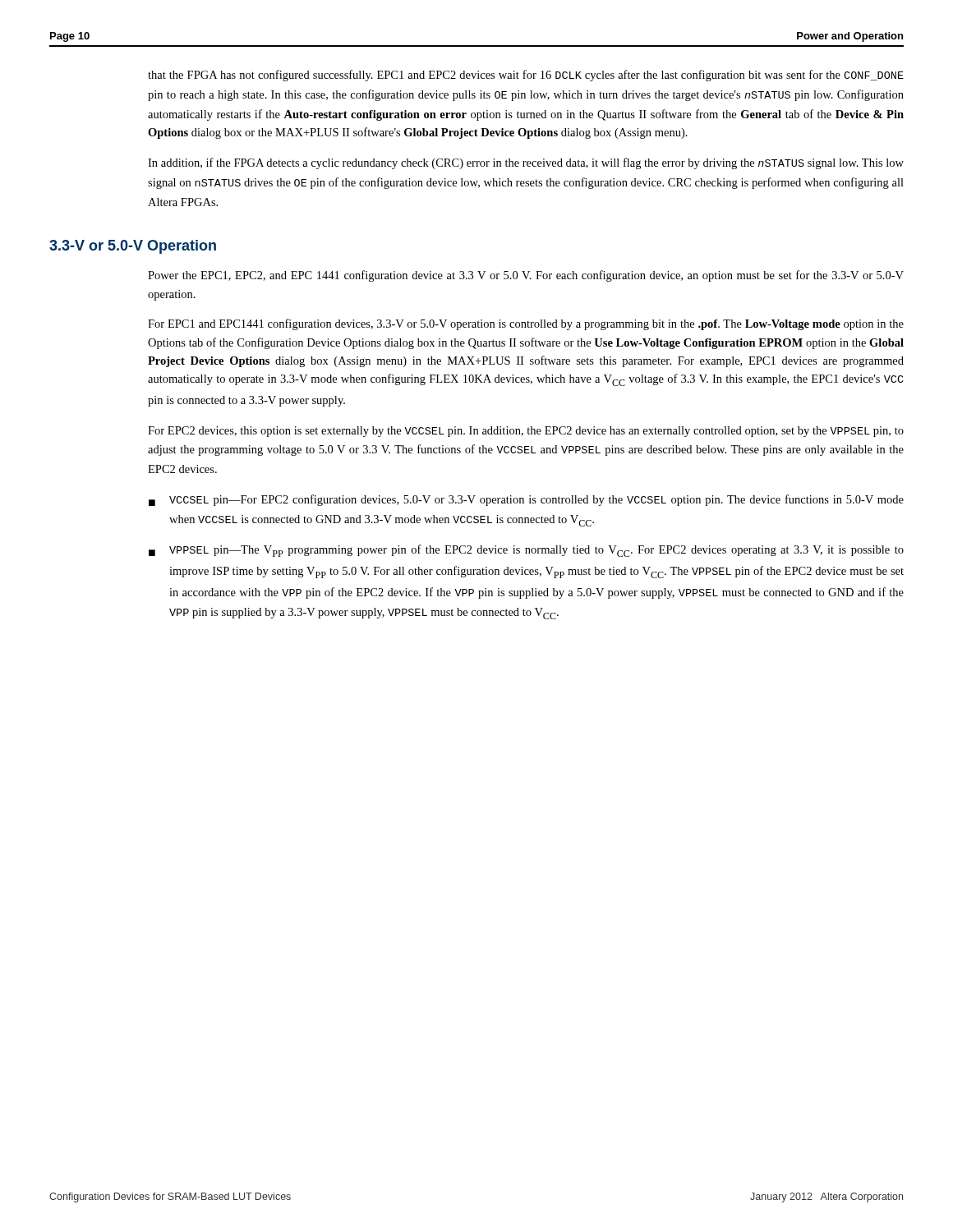Locate the region starting "For EPC1 and EPC1441 configuration"
Image resolution: width=953 pixels, height=1232 pixels.
tap(526, 362)
